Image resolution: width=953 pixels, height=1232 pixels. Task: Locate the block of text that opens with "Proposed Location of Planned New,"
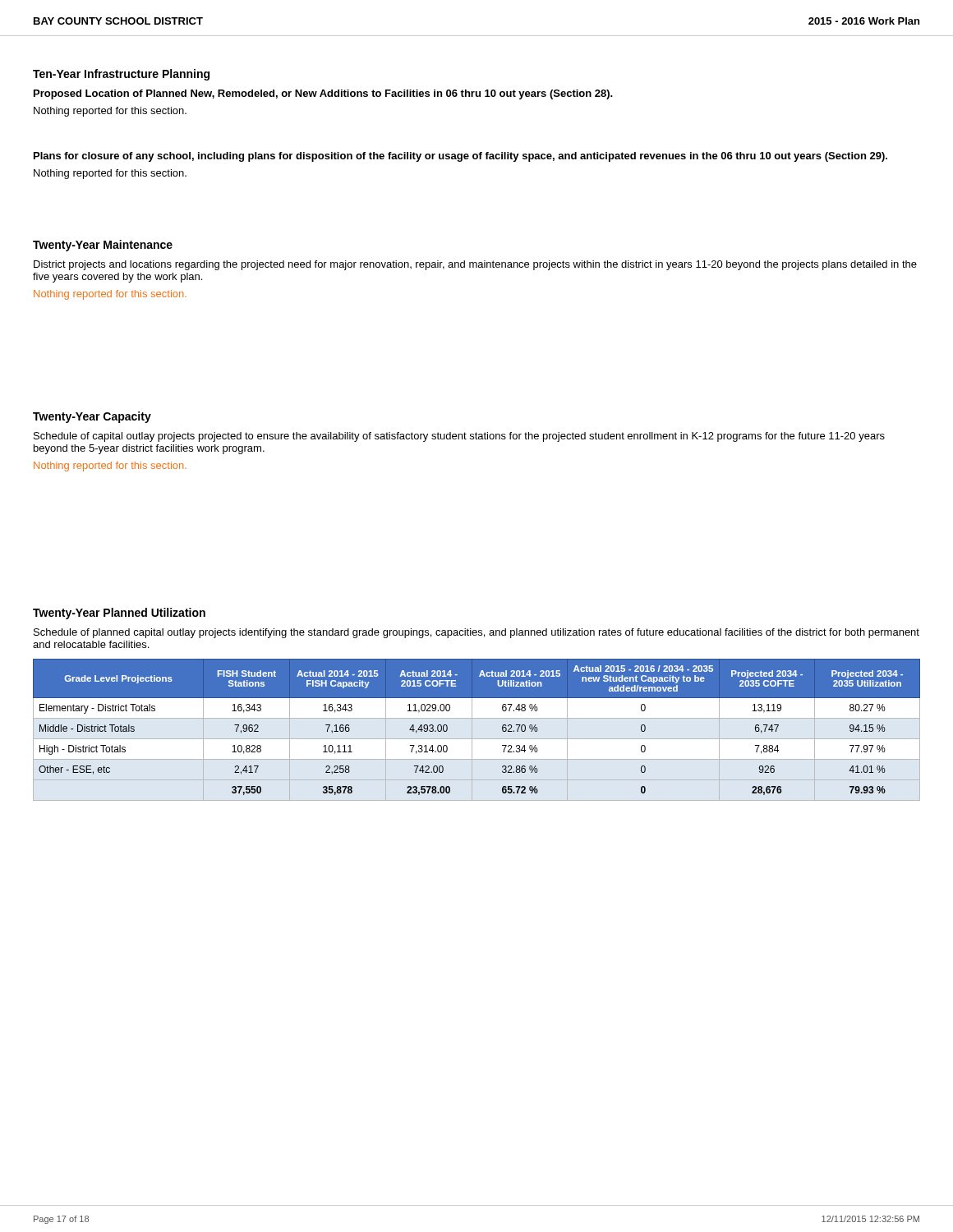[x=323, y=93]
